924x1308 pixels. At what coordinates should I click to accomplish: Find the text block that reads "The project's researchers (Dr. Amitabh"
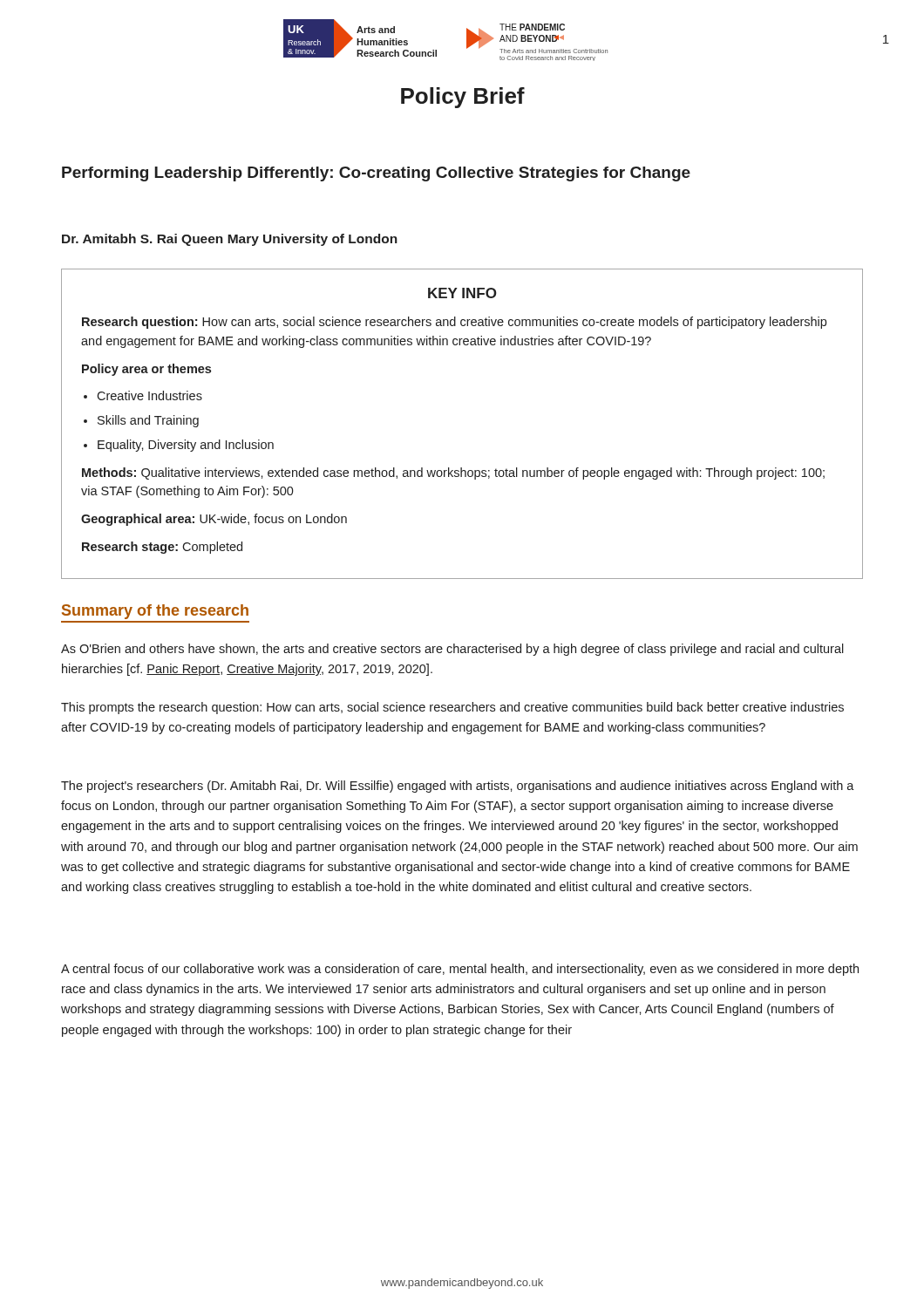tap(460, 836)
